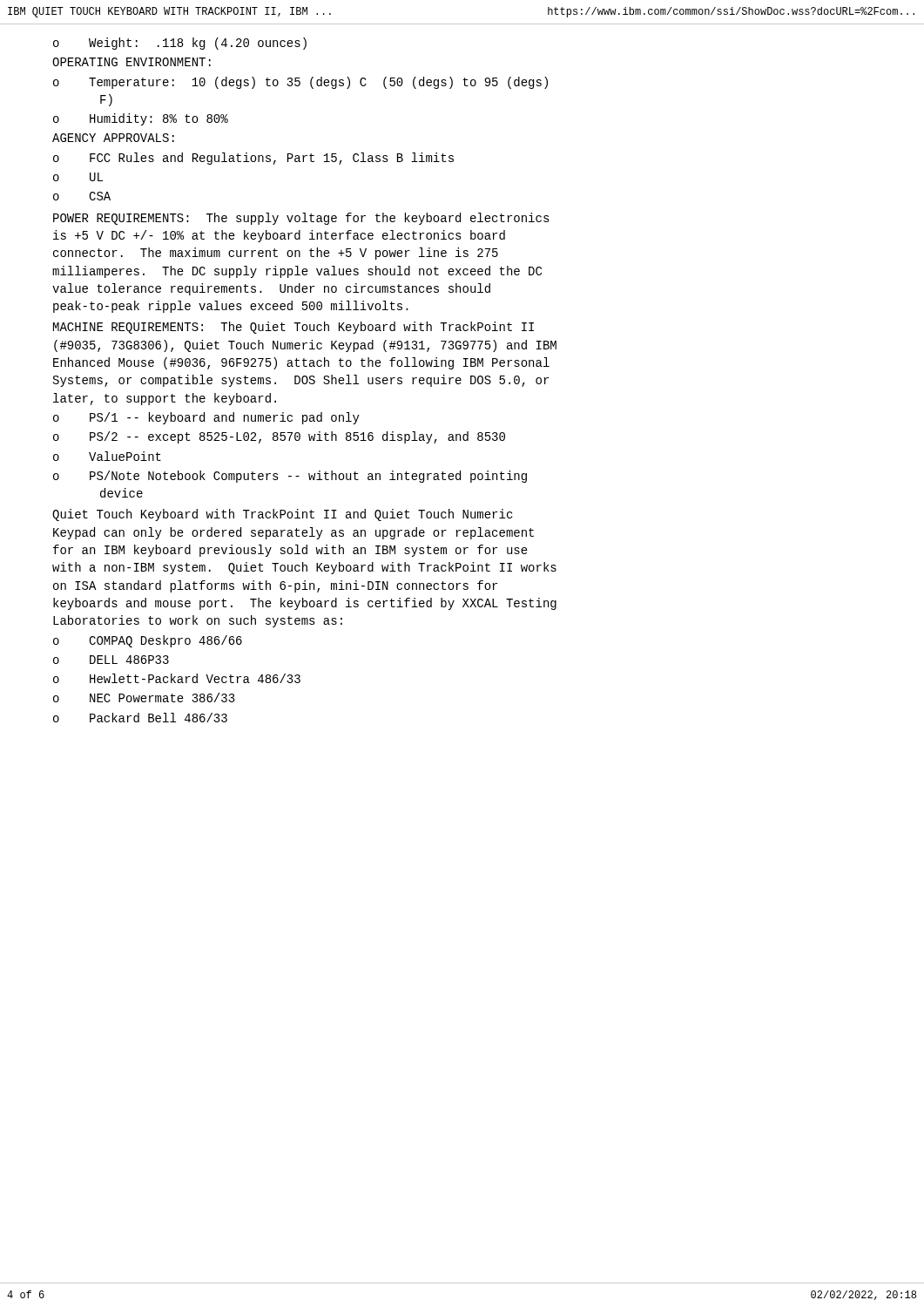Where is the passage that starts "MACHINE REQUIREMENTS: The Quiet Touch Keyboard"?
Image resolution: width=924 pixels, height=1307 pixels.
[305, 363]
